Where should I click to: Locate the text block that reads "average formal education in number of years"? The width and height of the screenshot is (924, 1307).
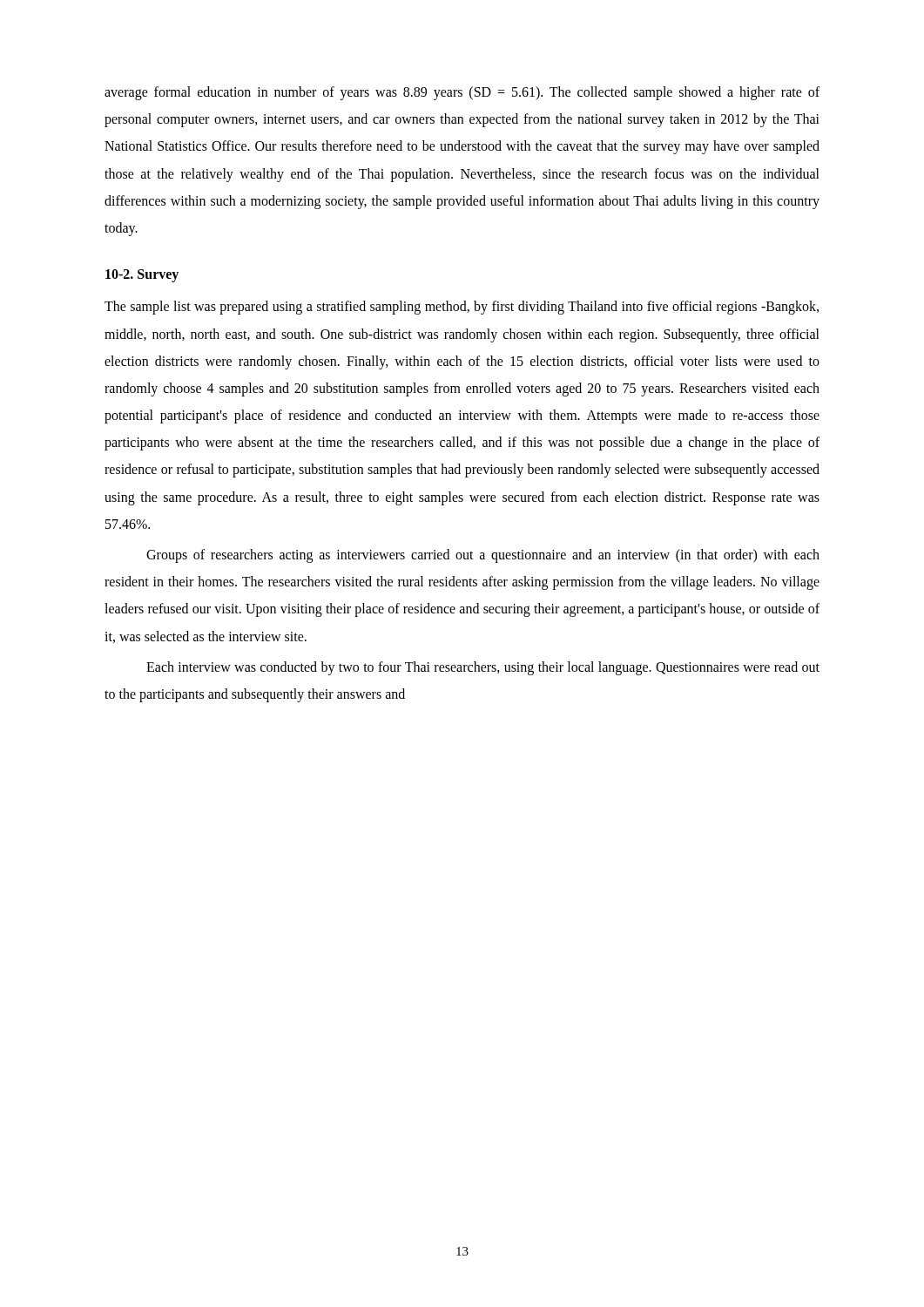(x=462, y=160)
